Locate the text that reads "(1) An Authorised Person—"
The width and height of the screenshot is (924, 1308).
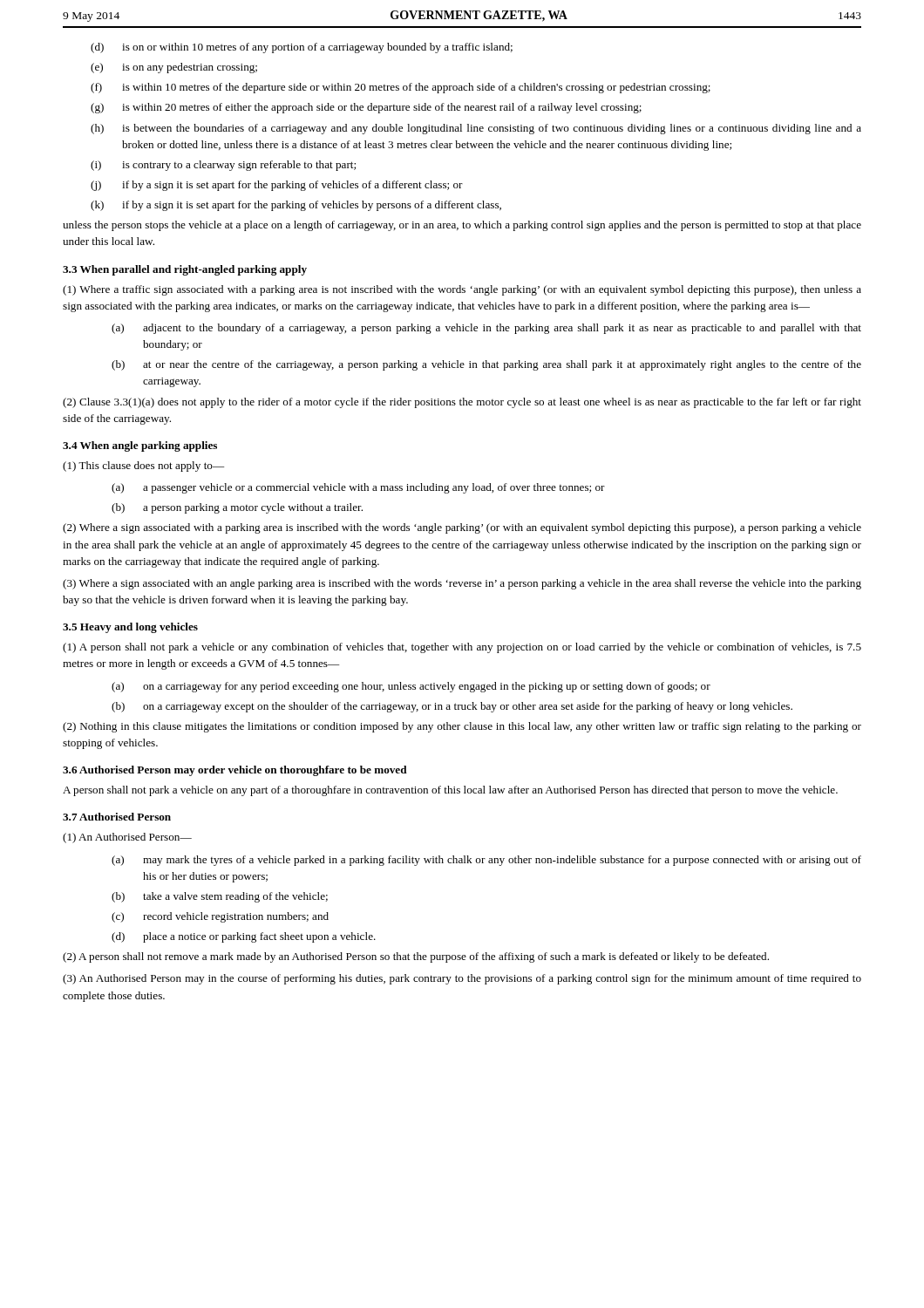[127, 838]
